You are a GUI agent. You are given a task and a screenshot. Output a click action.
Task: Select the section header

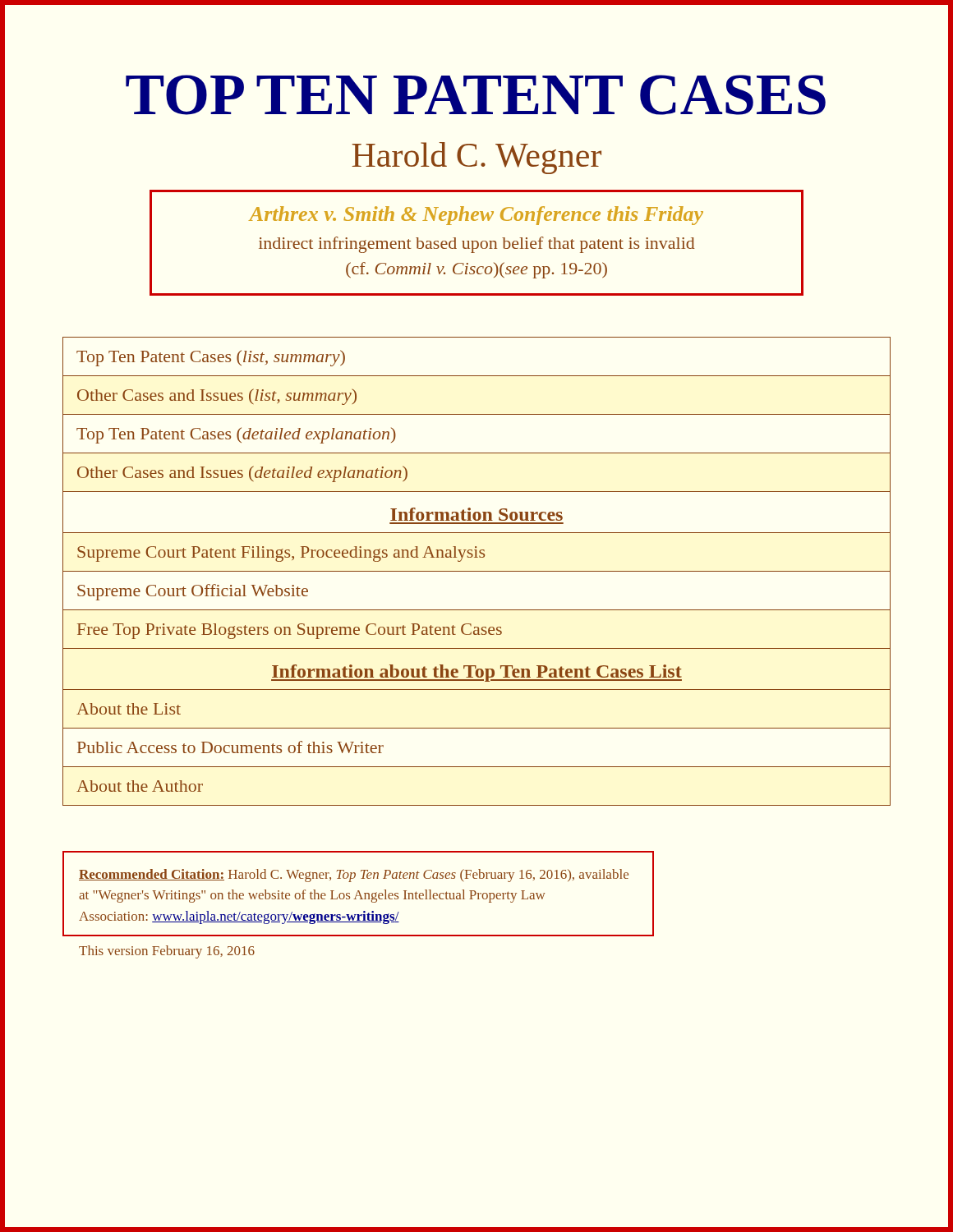[x=476, y=242]
